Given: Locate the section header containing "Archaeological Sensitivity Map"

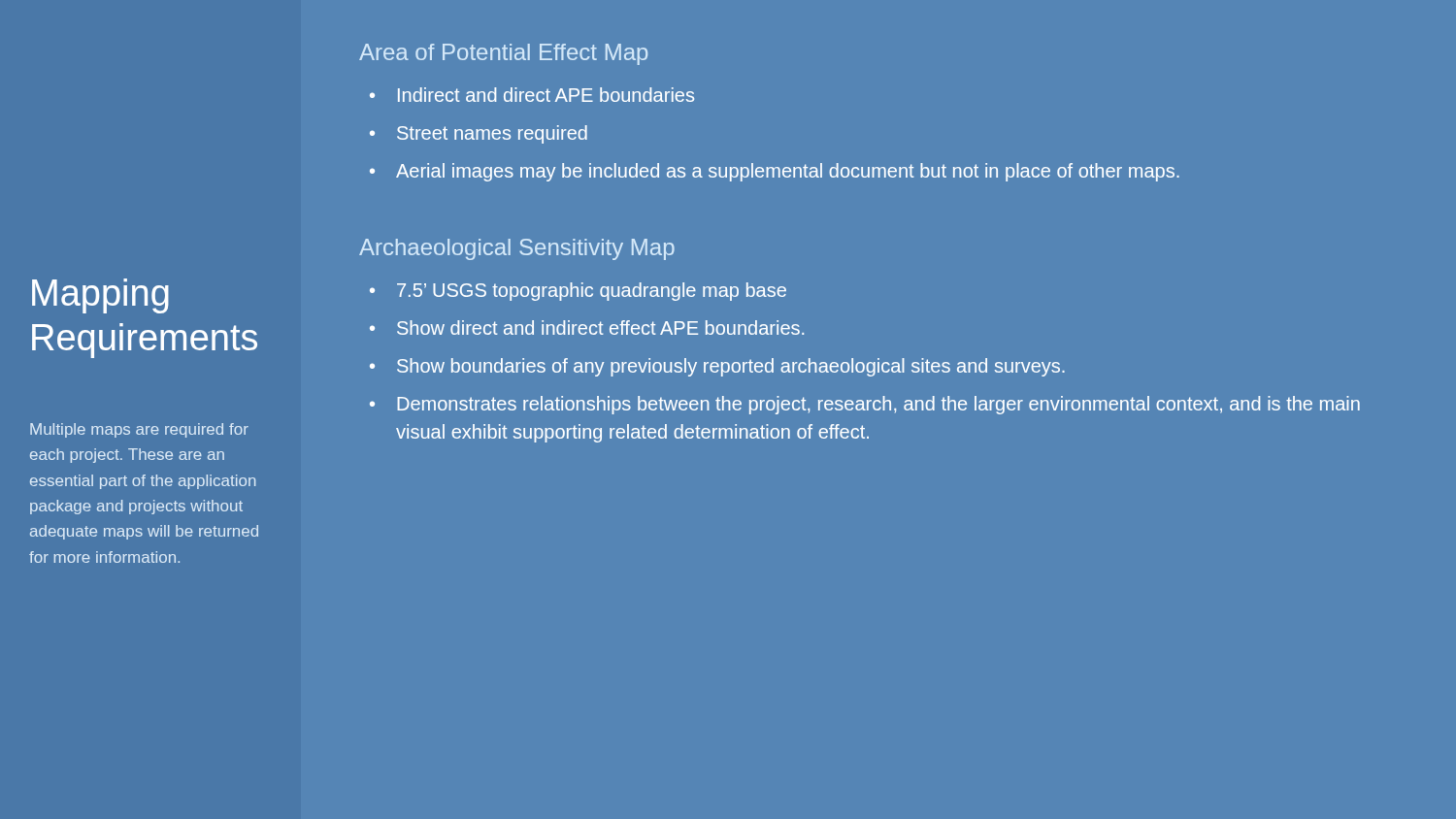Looking at the screenshot, I should pyautogui.click(x=517, y=247).
